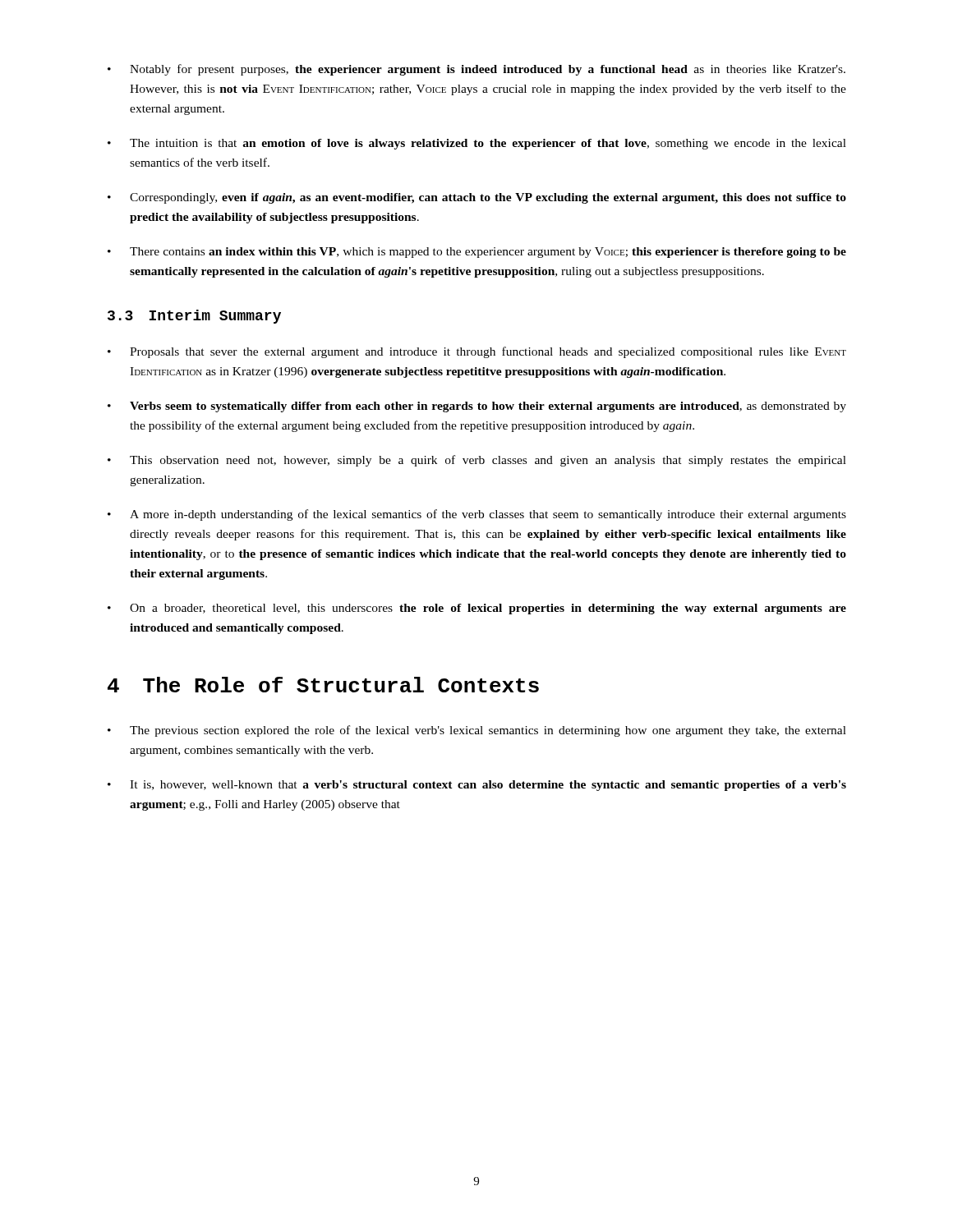Locate the list item that reads "Proposals that sever the external argument"
953x1232 pixels.
[x=488, y=361]
